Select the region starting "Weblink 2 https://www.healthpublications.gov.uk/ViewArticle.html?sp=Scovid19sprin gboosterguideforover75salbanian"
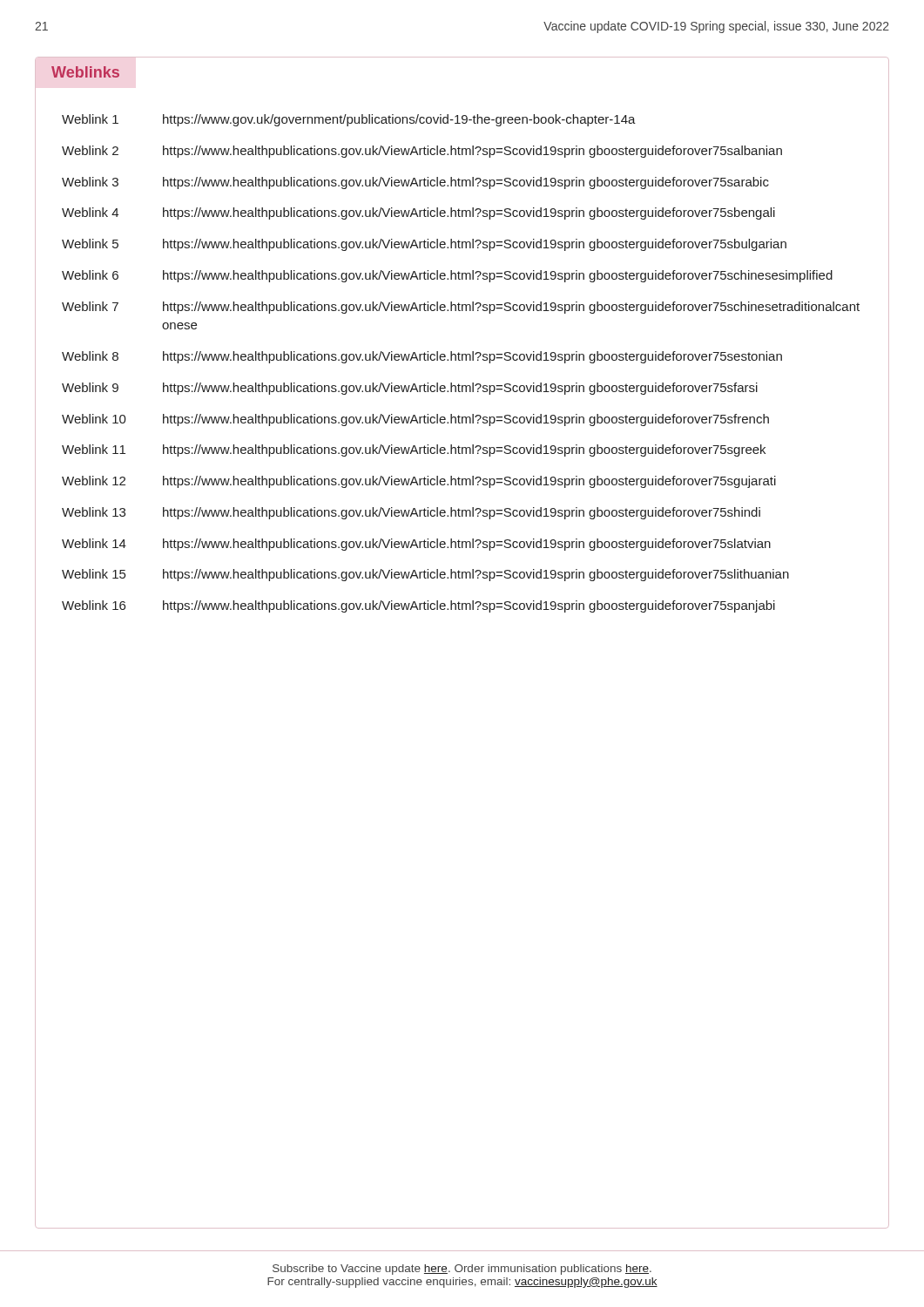The height and width of the screenshot is (1307, 924). [x=422, y=150]
